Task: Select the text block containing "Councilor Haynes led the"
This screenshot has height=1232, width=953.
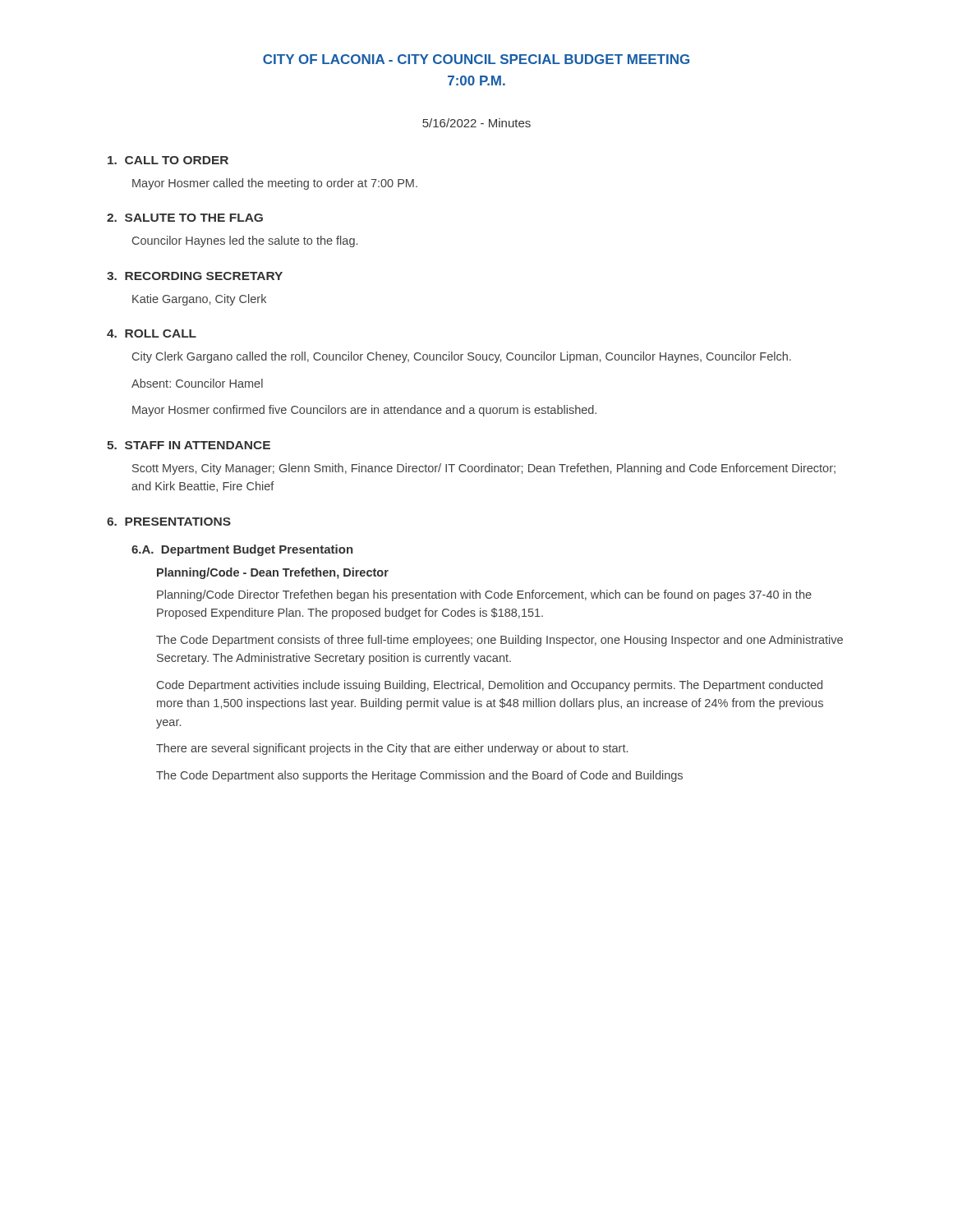Action: click(245, 241)
